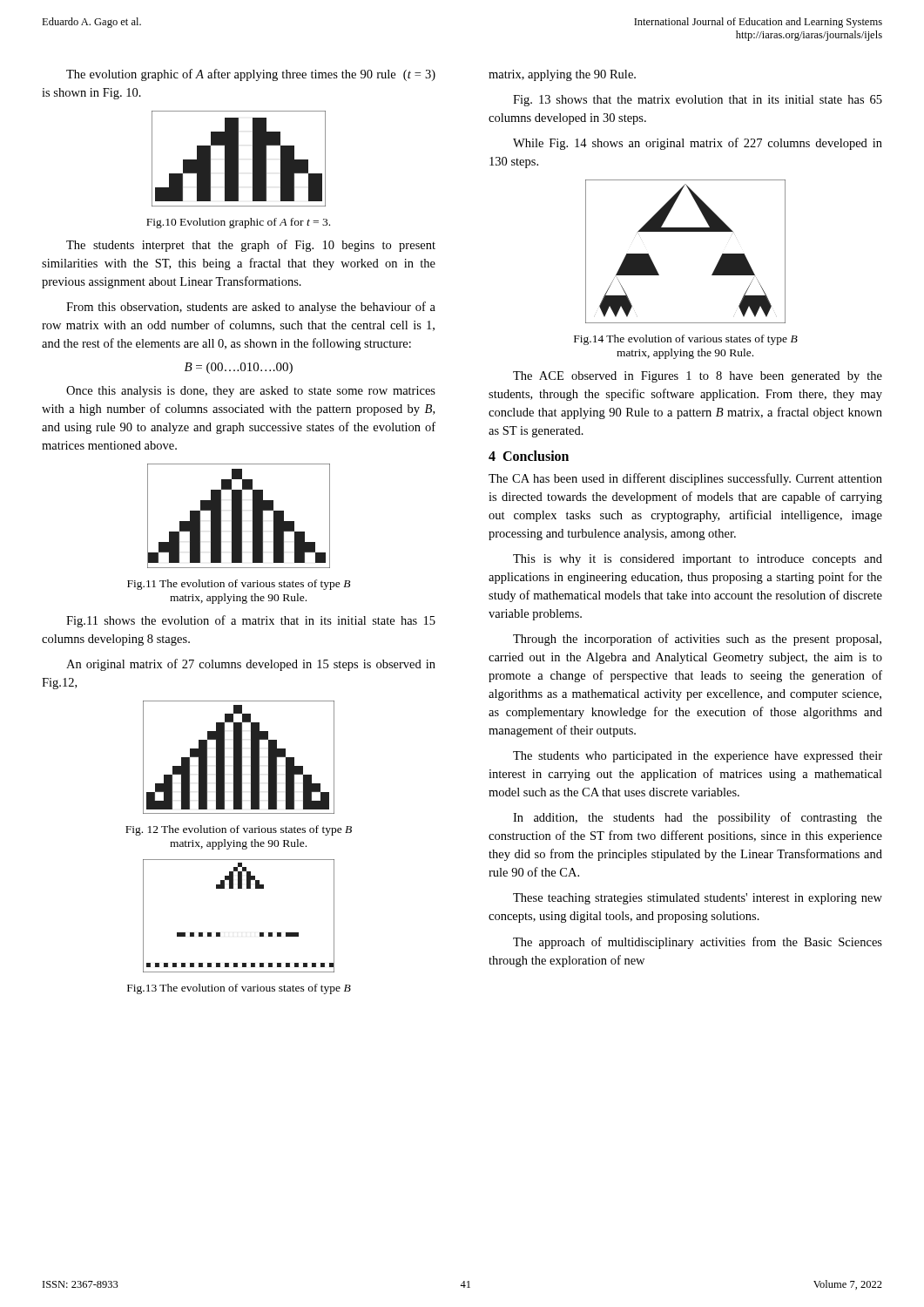Screen dimensions: 1307x924
Task: Find the caption on this page that starts "Fig.10 Evolution graphic of A"
Action: (239, 222)
